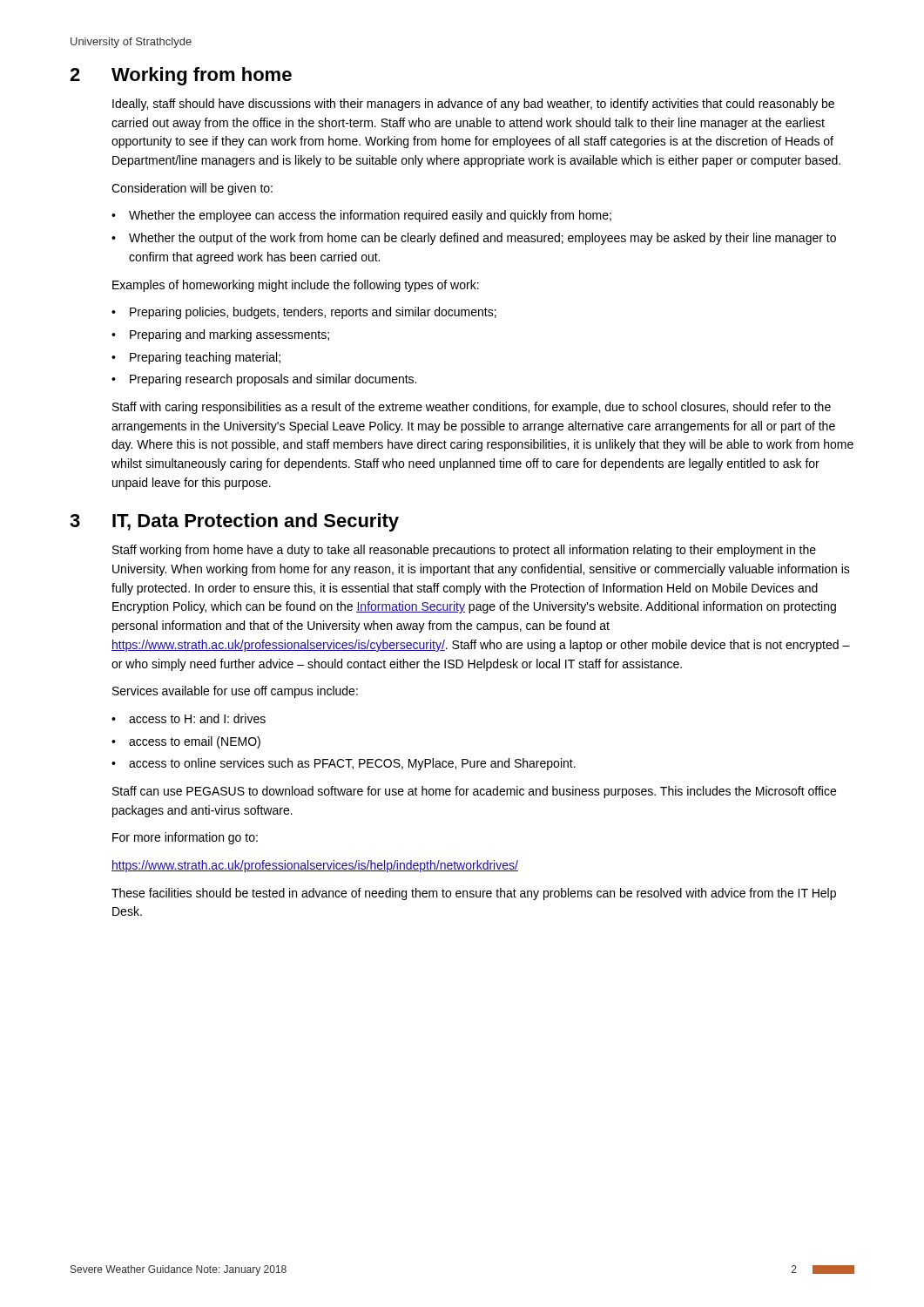Click on the text starting "• Preparing policies, budgets, tenders,"
The width and height of the screenshot is (924, 1307).
483,313
